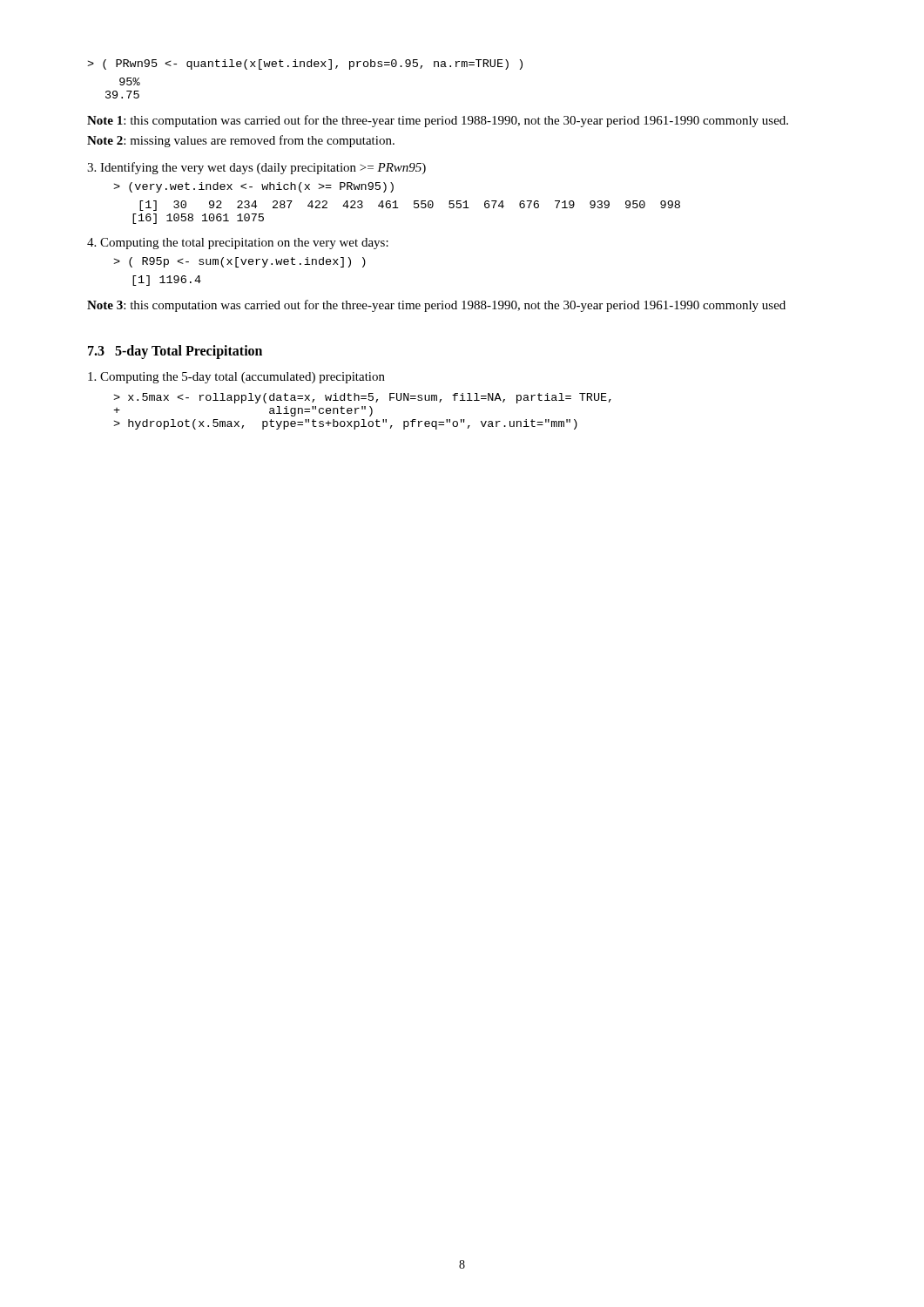Click on the block starting "Note 3: this computation was carried"

point(436,305)
